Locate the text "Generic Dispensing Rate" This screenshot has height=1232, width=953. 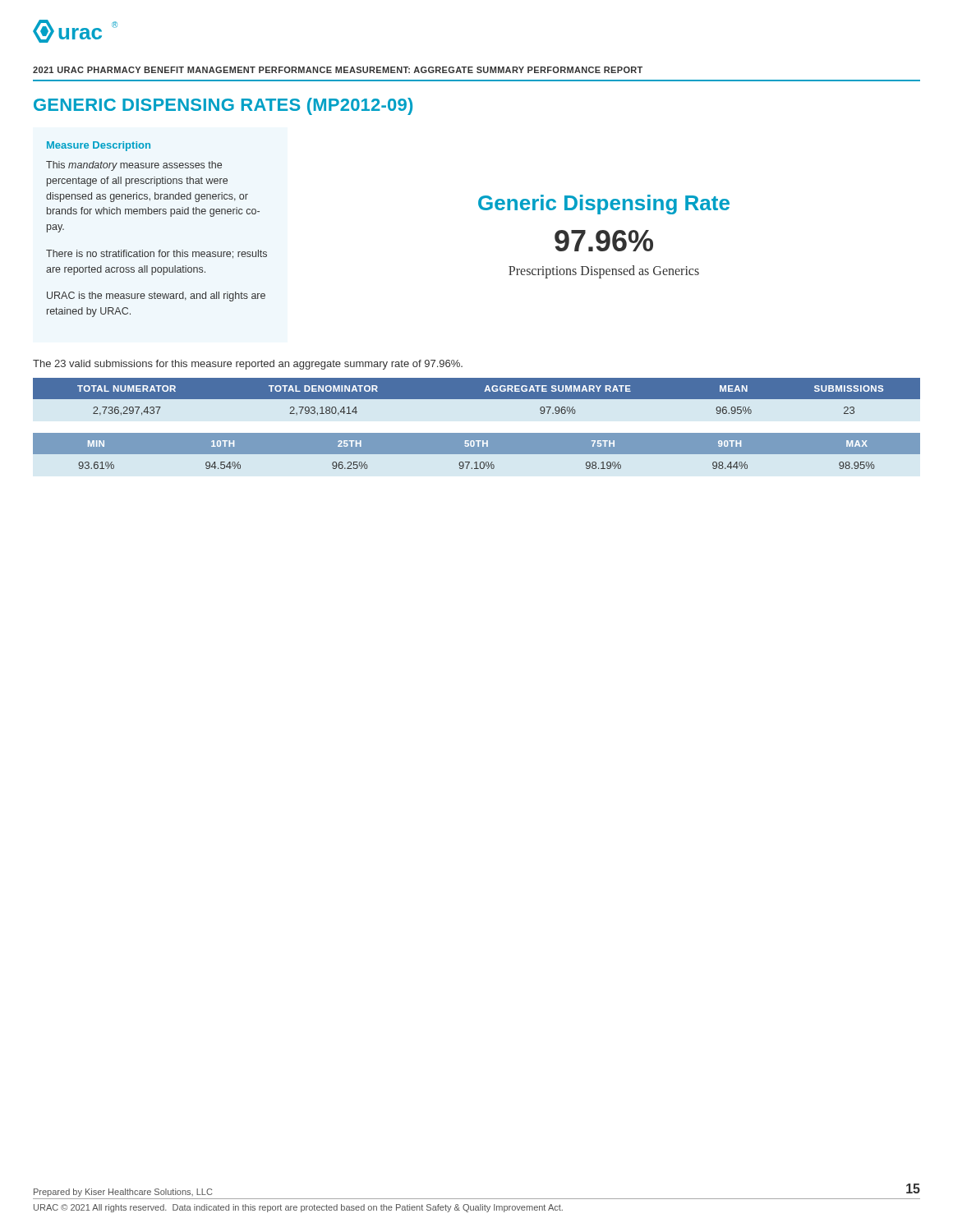pyautogui.click(x=604, y=203)
